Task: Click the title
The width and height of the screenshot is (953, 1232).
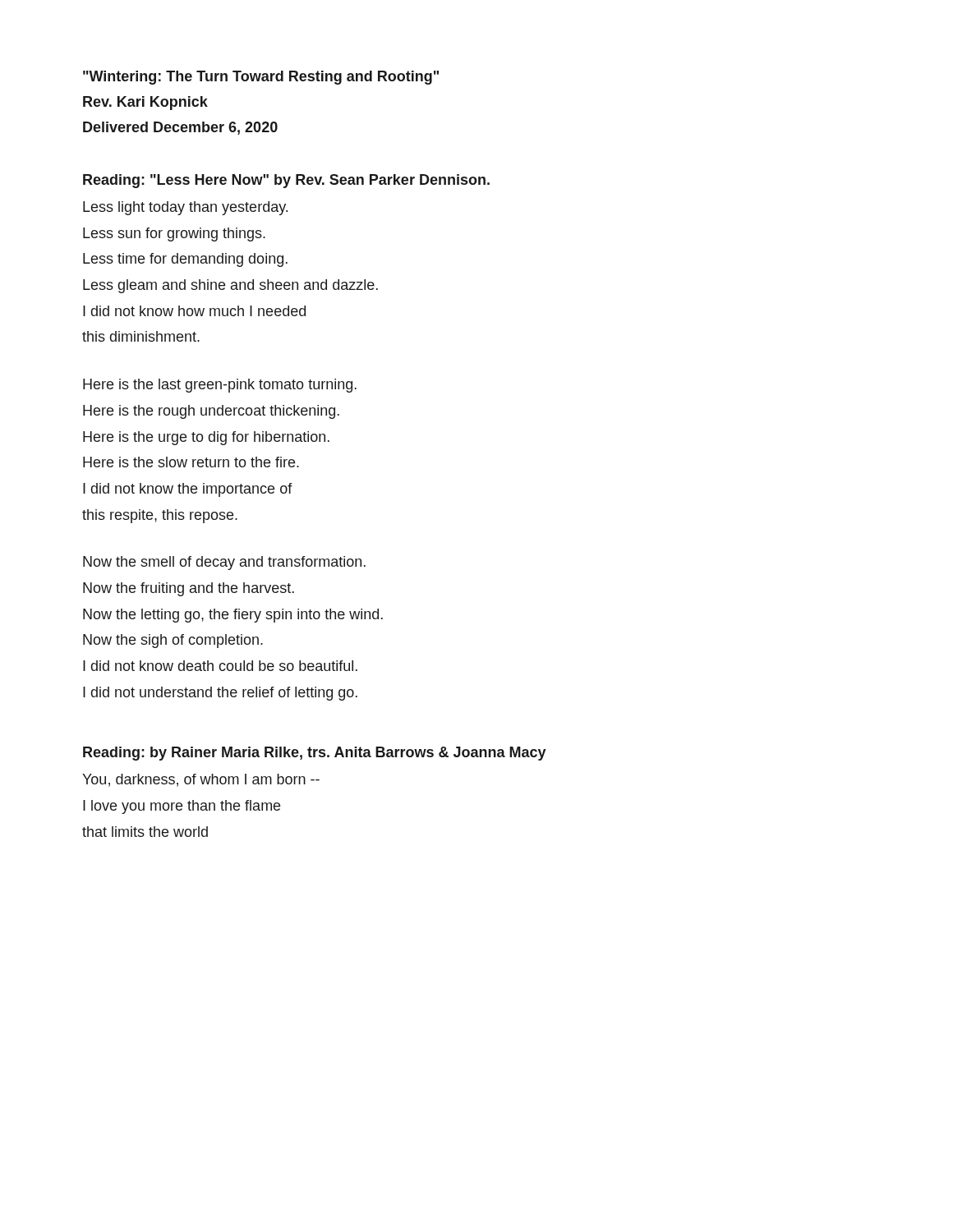Action: pos(476,102)
